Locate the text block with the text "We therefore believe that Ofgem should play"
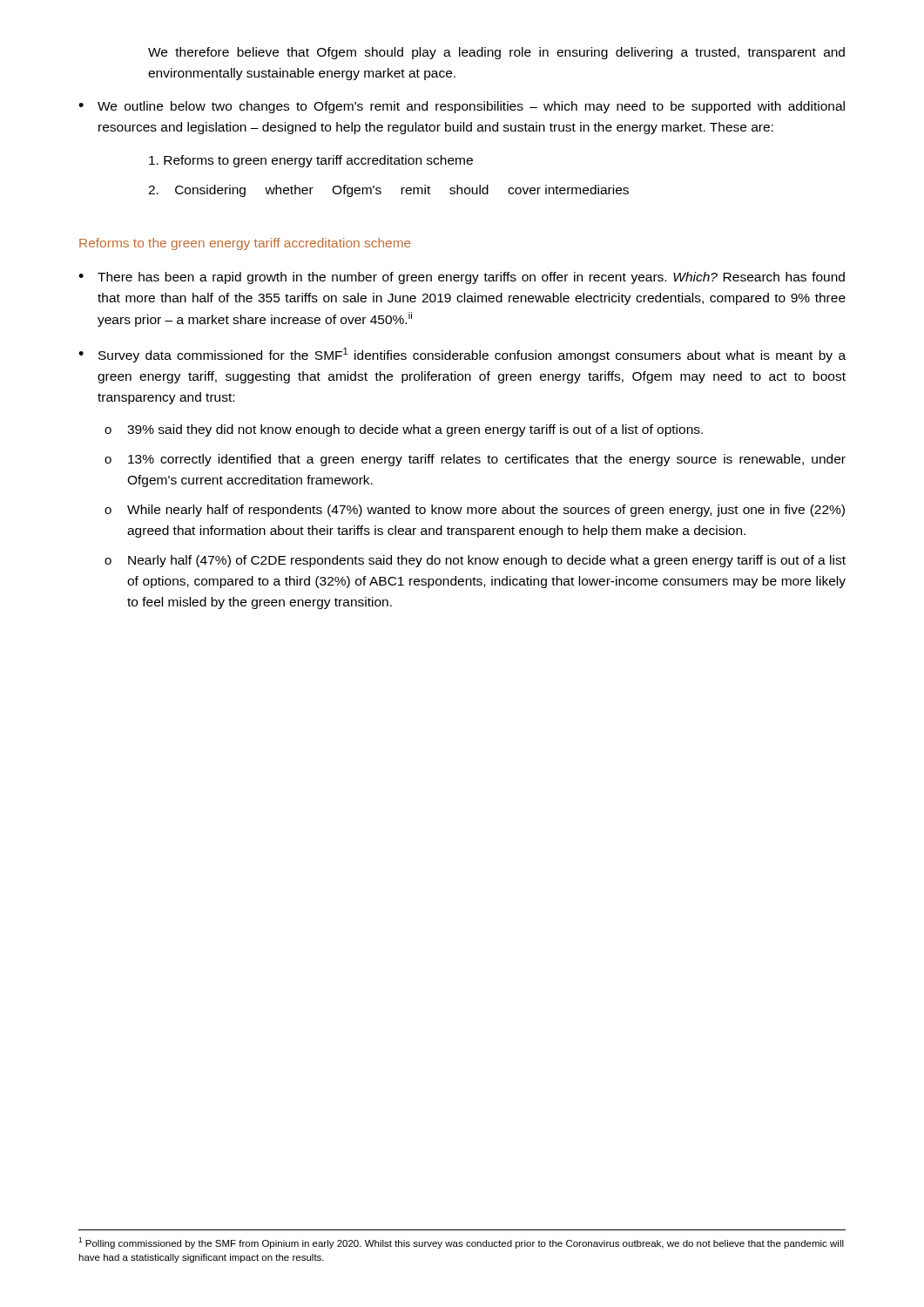The height and width of the screenshot is (1307, 924). click(x=497, y=62)
